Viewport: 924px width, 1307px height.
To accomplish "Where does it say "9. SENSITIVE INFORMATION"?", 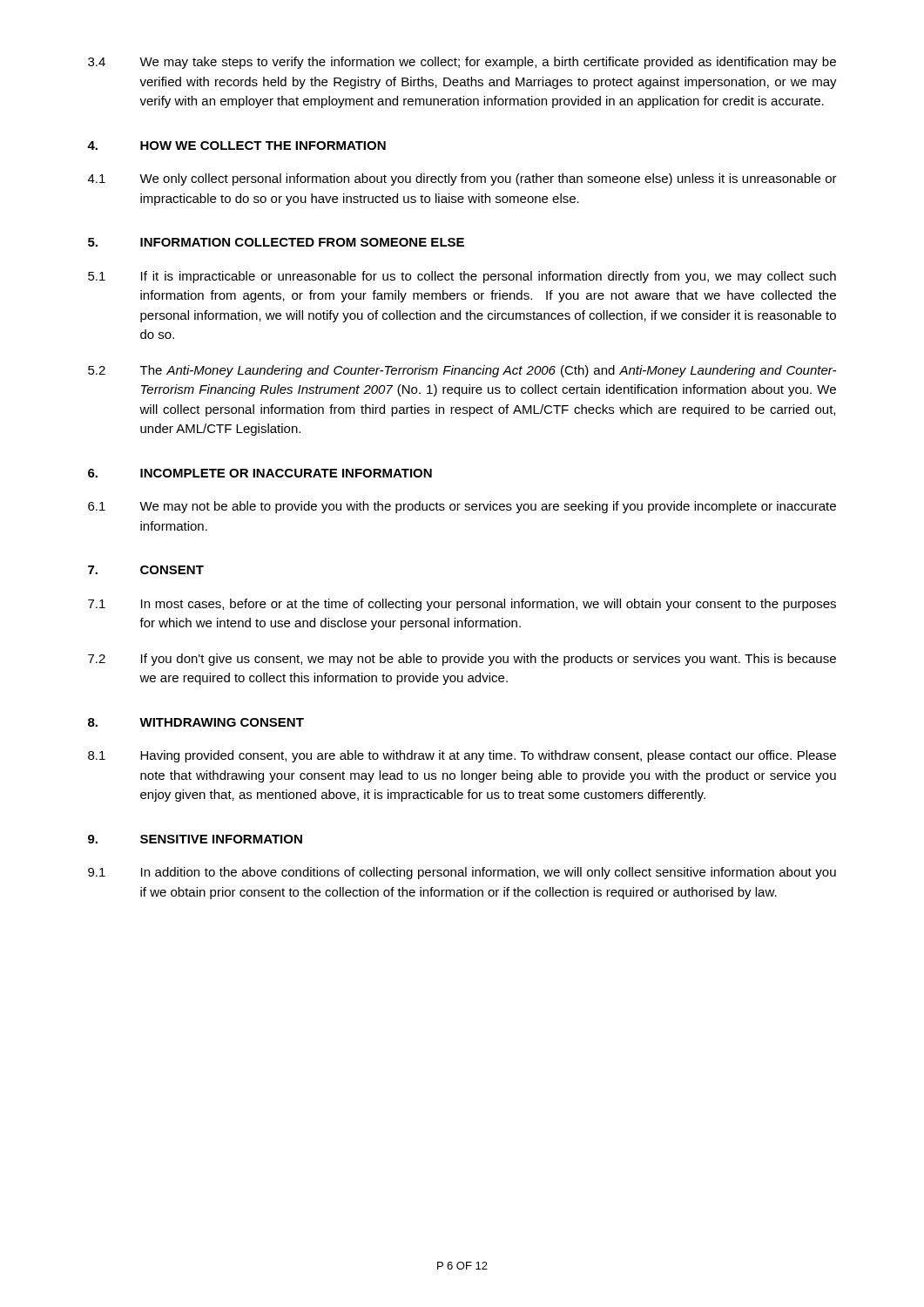I will tap(195, 839).
